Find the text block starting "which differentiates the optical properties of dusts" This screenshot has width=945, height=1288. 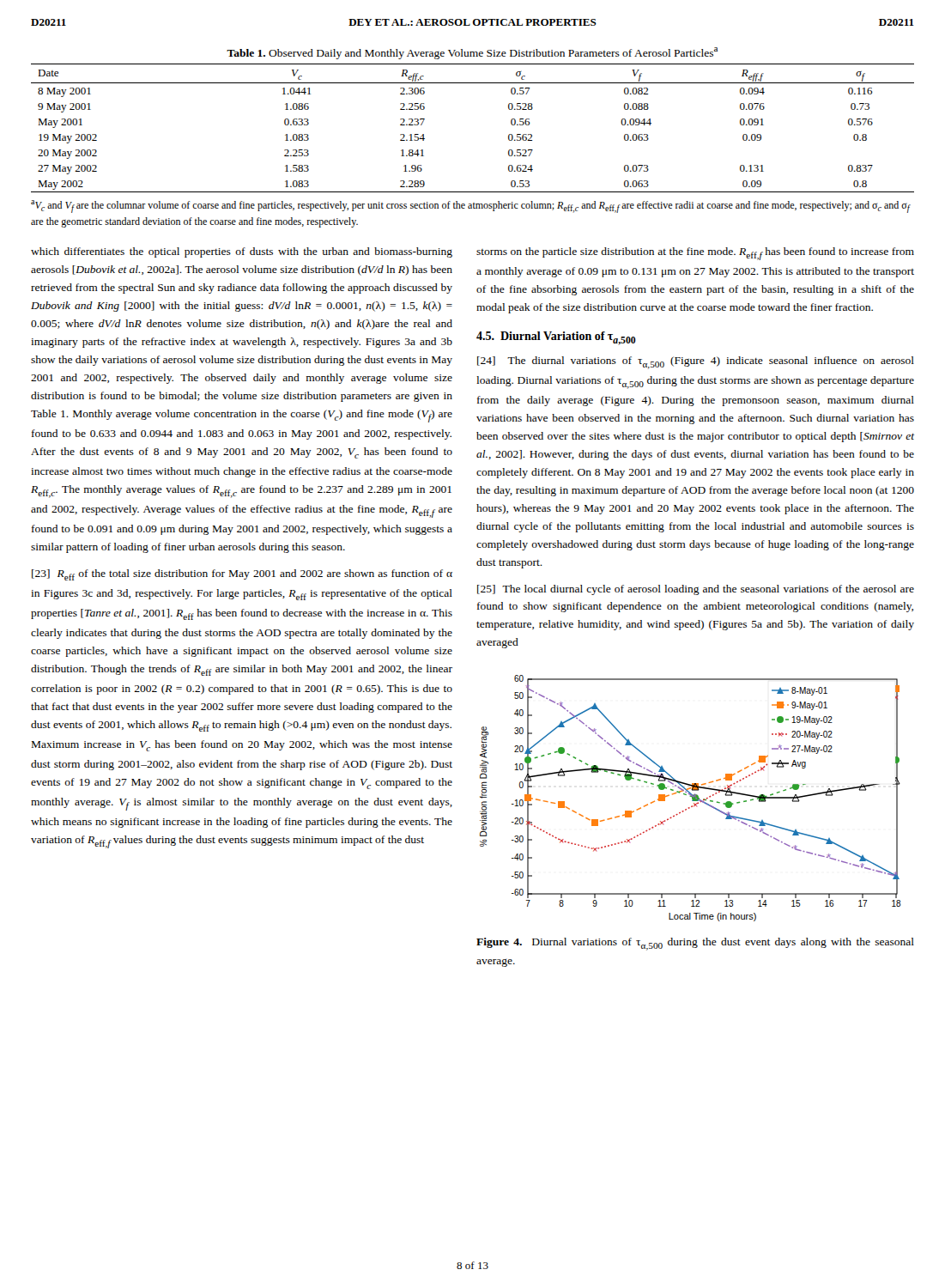tap(242, 399)
